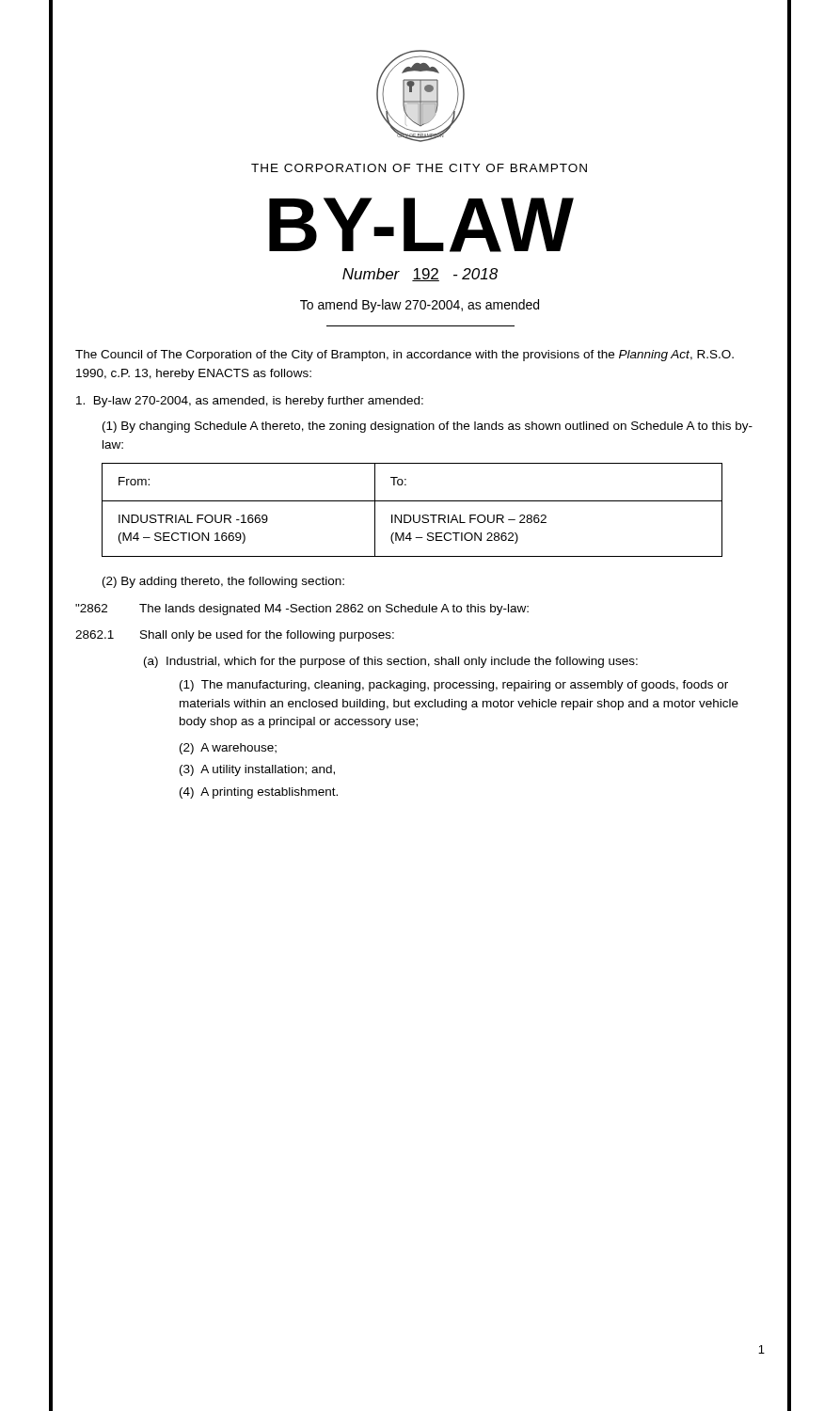Navigate to the element starting "THE CORPORATION OF THE CITY"

tap(420, 168)
